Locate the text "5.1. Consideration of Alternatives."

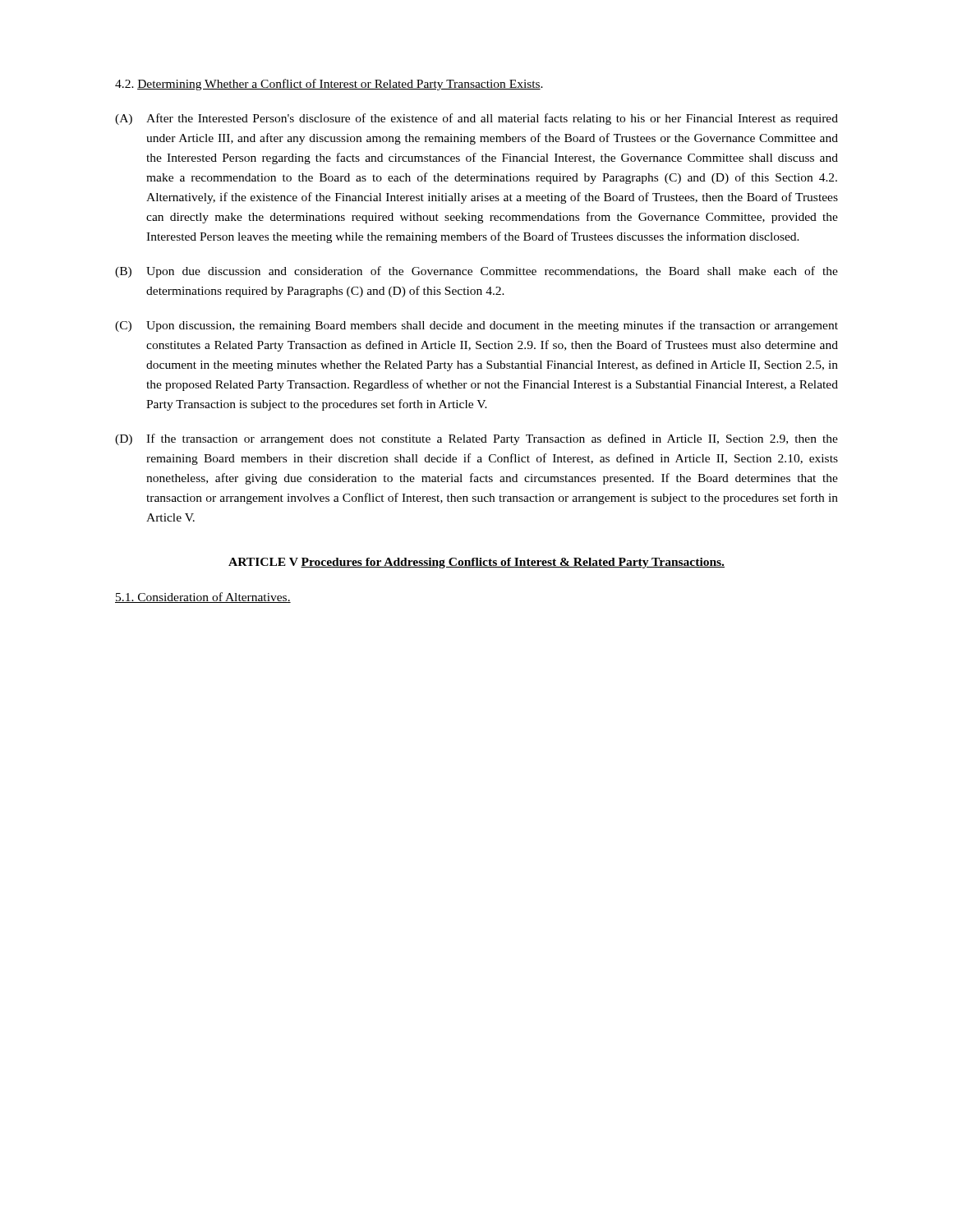click(203, 597)
